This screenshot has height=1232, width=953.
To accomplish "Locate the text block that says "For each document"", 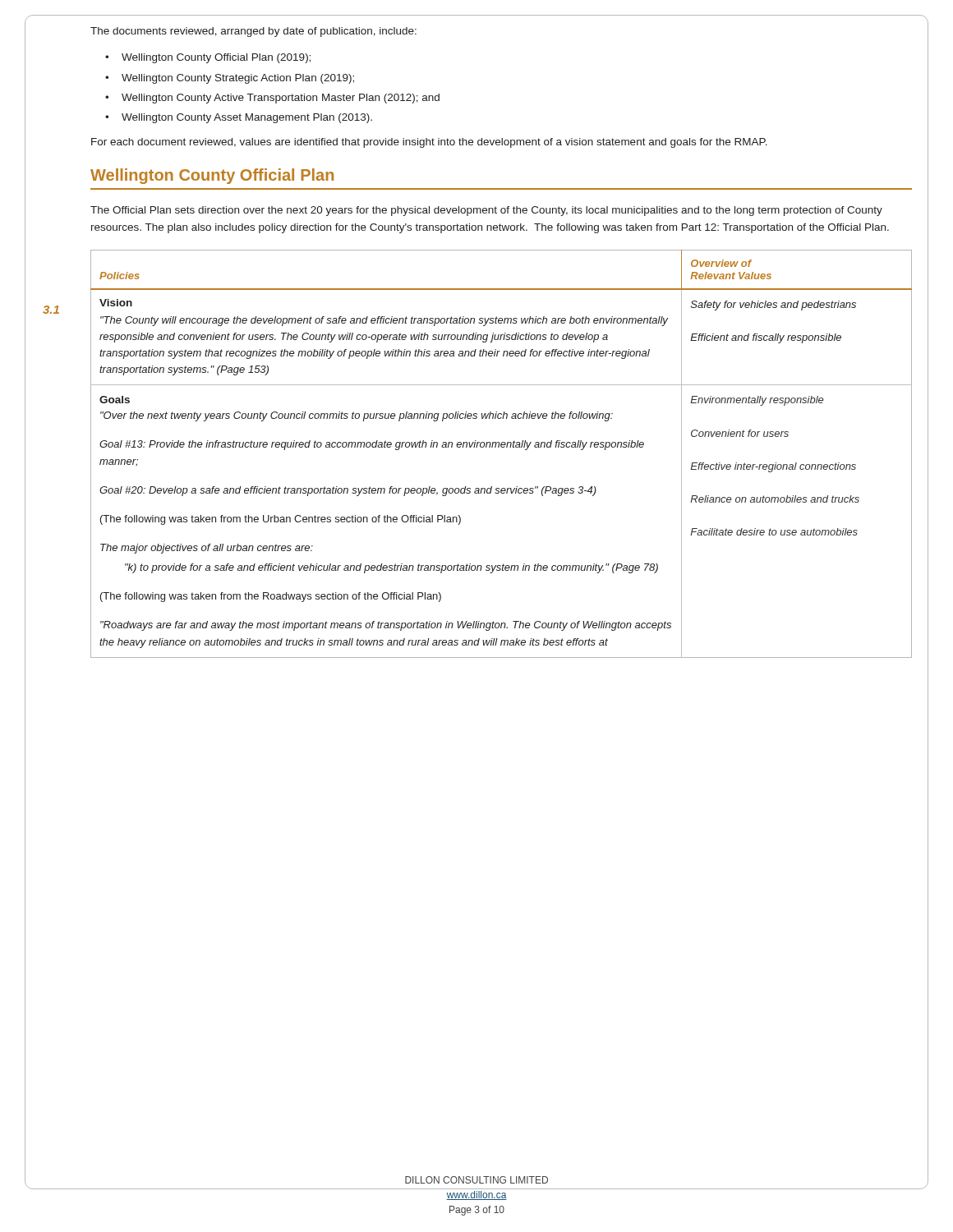I will [x=429, y=142].
